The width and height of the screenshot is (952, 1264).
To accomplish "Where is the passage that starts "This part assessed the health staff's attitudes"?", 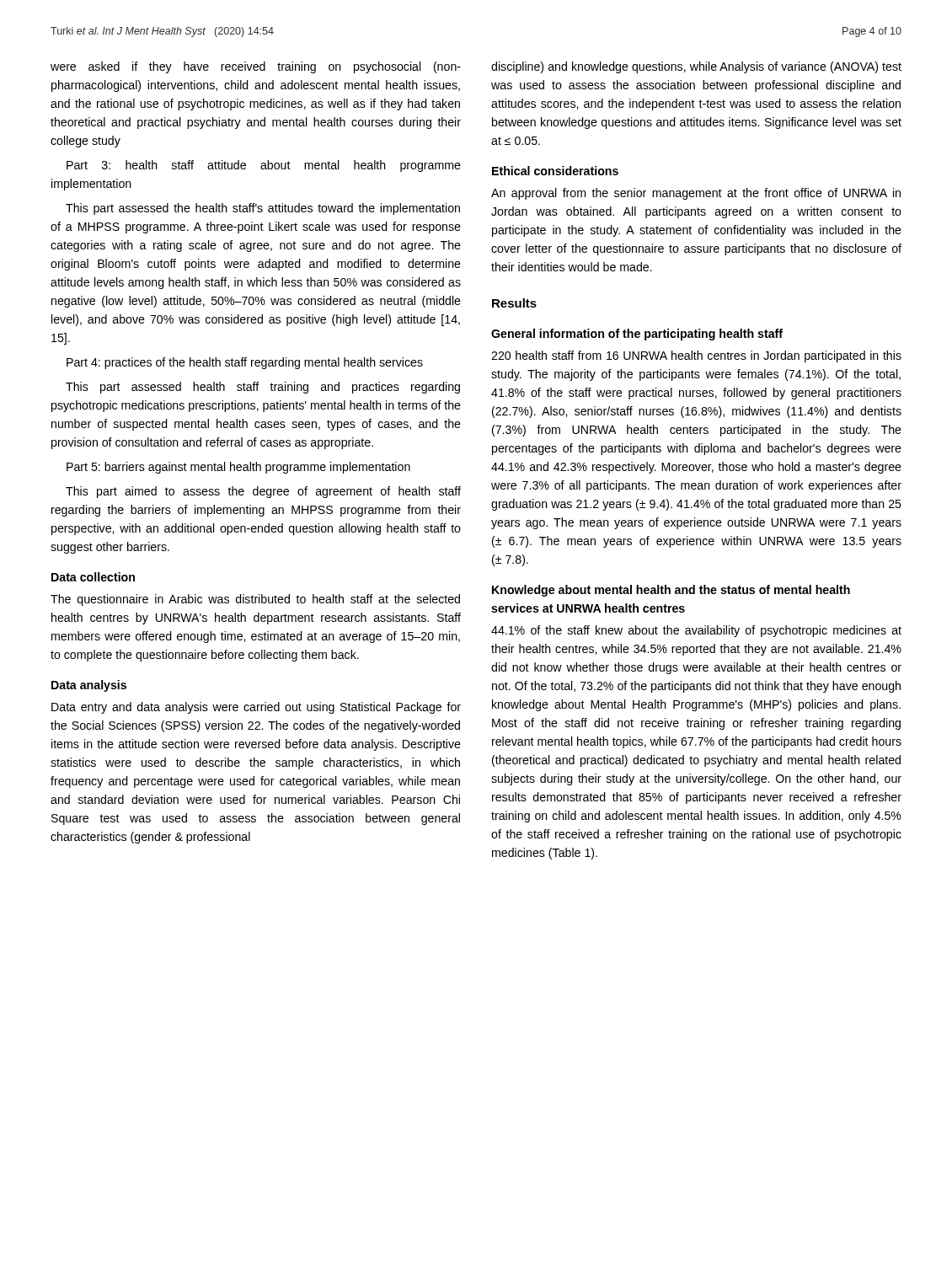I will pyautogui.click(x=256, y=273).
